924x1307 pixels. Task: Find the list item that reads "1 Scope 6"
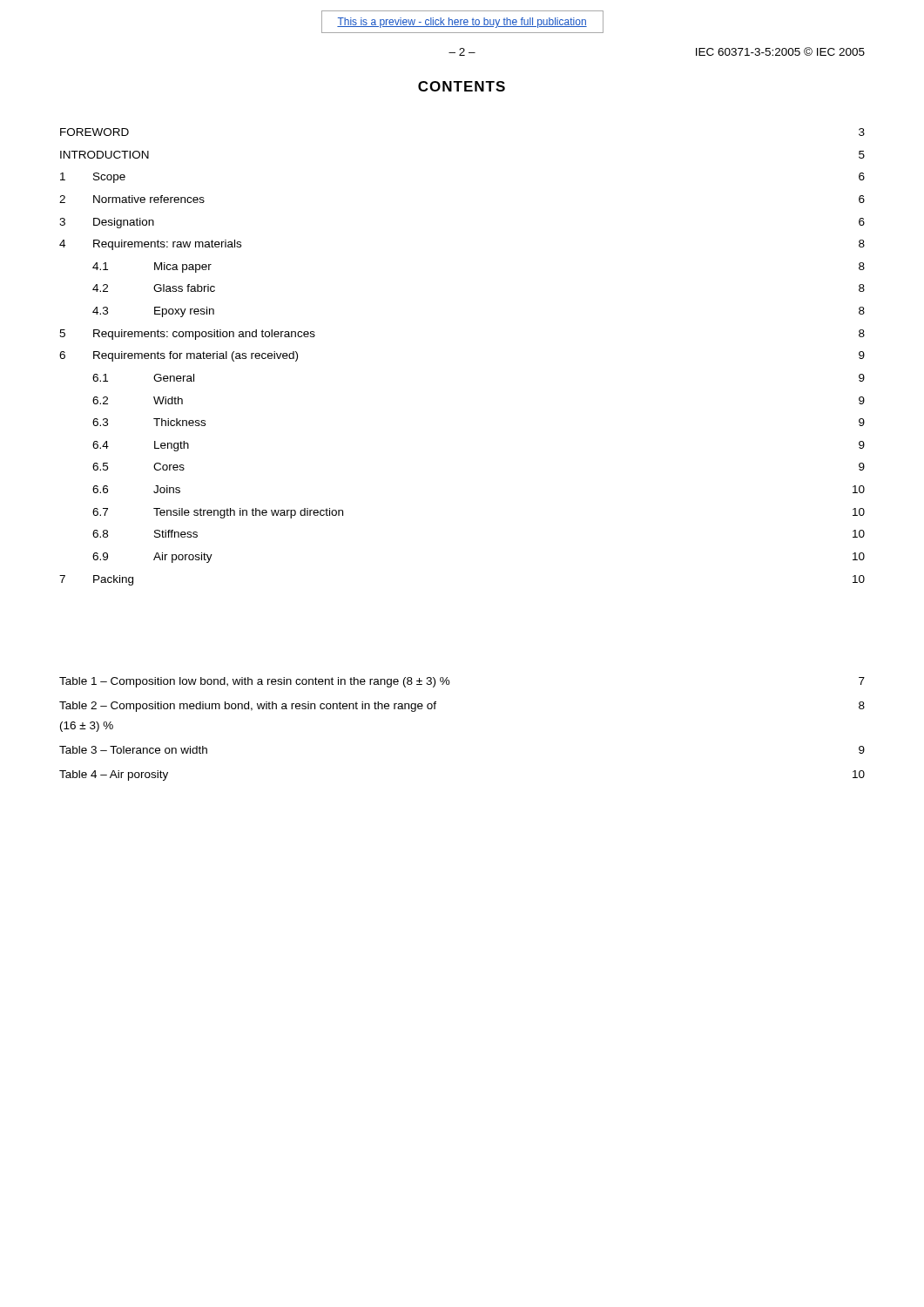coord(108,179)
